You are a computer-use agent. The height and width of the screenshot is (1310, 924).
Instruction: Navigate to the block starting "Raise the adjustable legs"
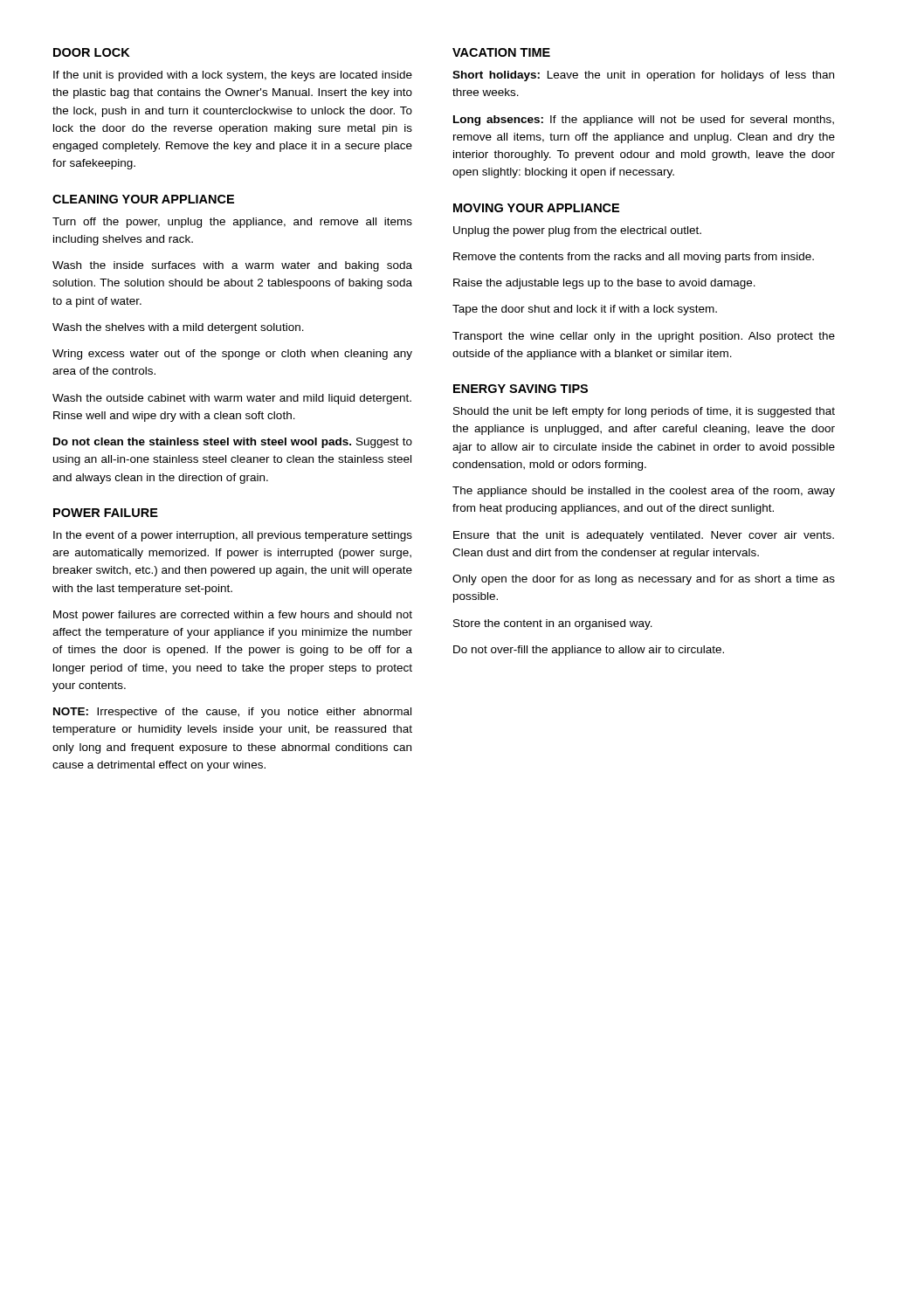pos(604,283)
